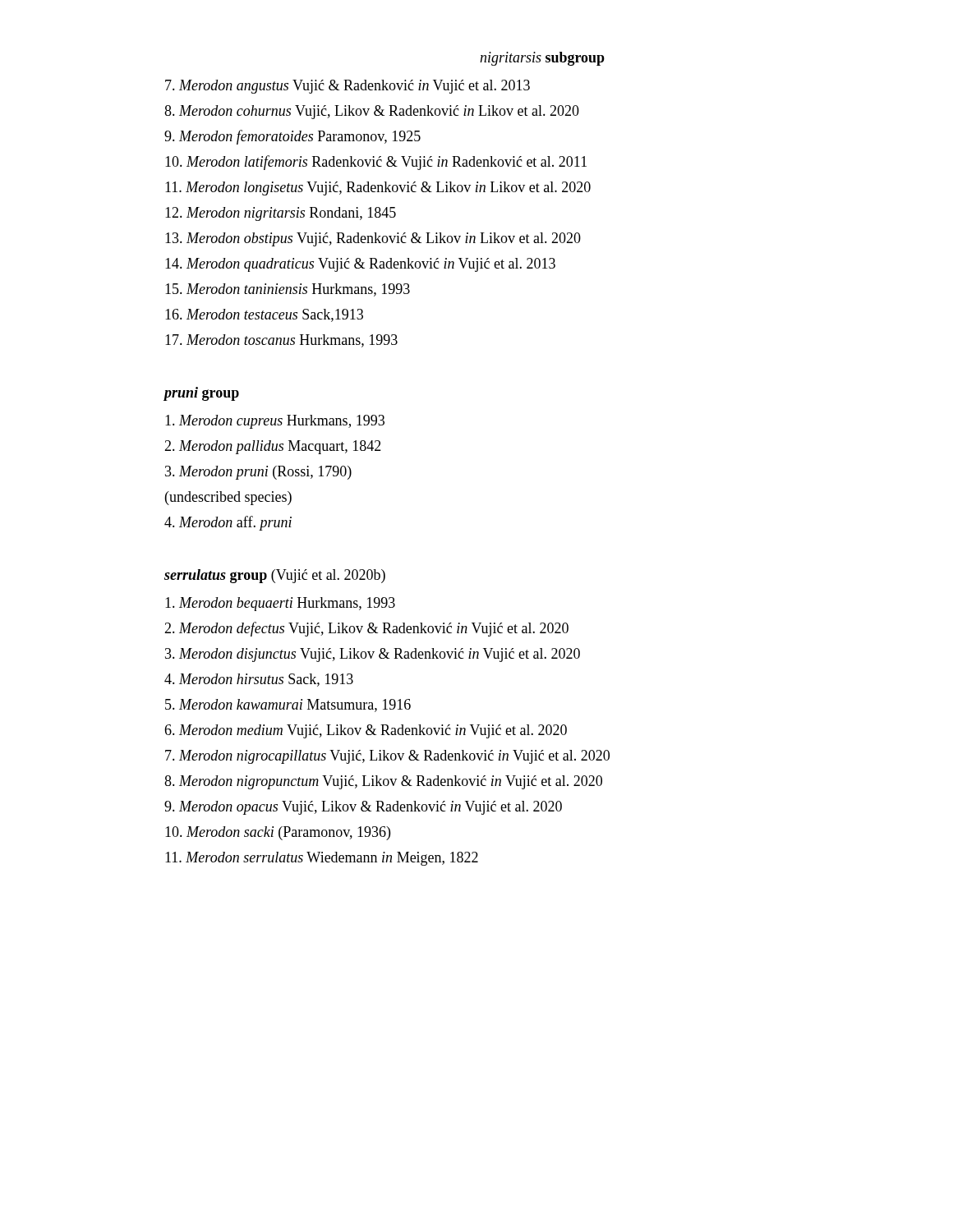Image resolution: width=953 pixels, height=1232 pixels.
Task: Where is the passage that starts "11. Merodon longisetus Vujić, Radenković &"?
Action: [x=378, y=187]
